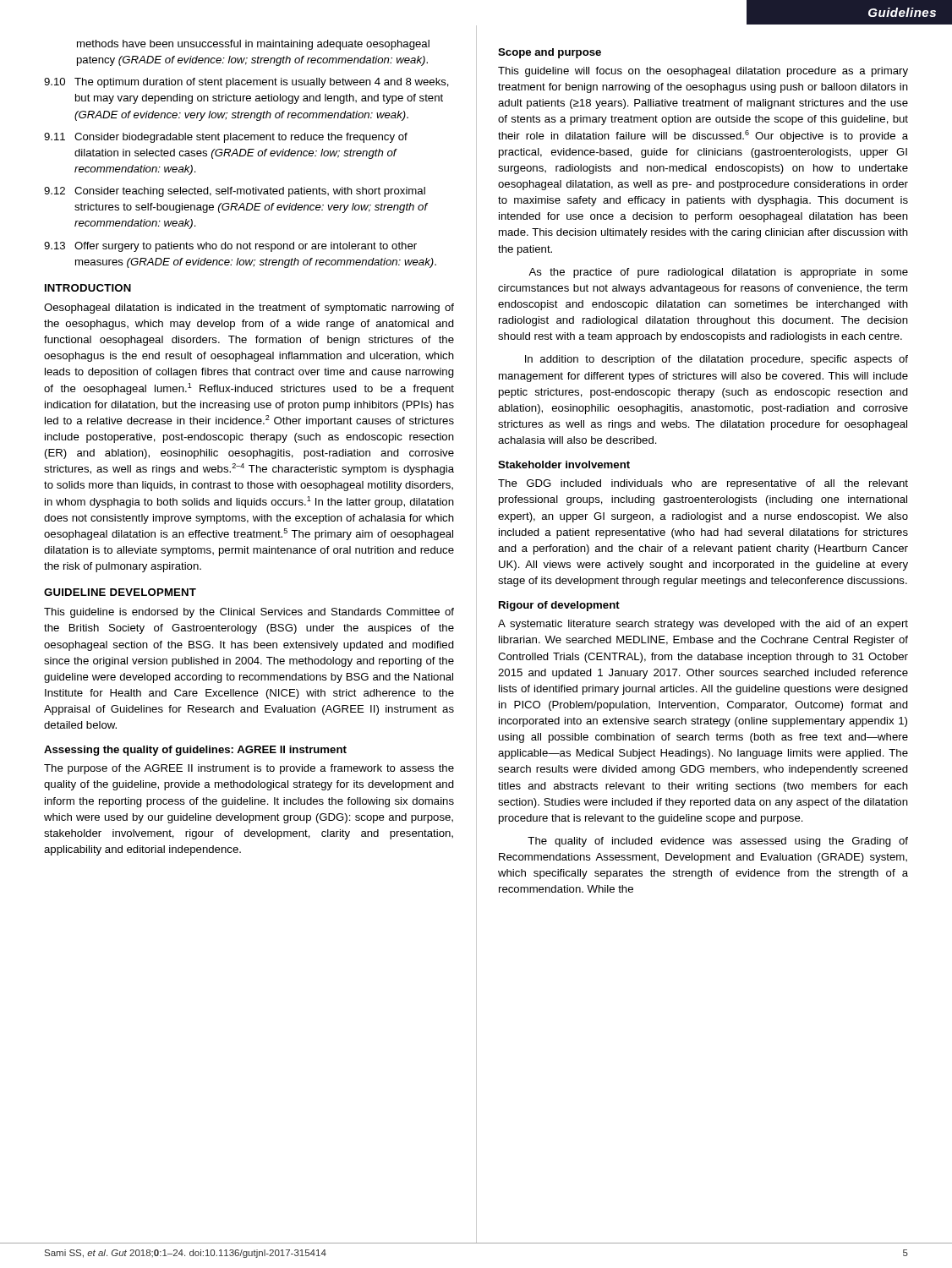Click on the text starting "Scope and purpose"
Screen dimensions: 1268x952
[550, 52]
